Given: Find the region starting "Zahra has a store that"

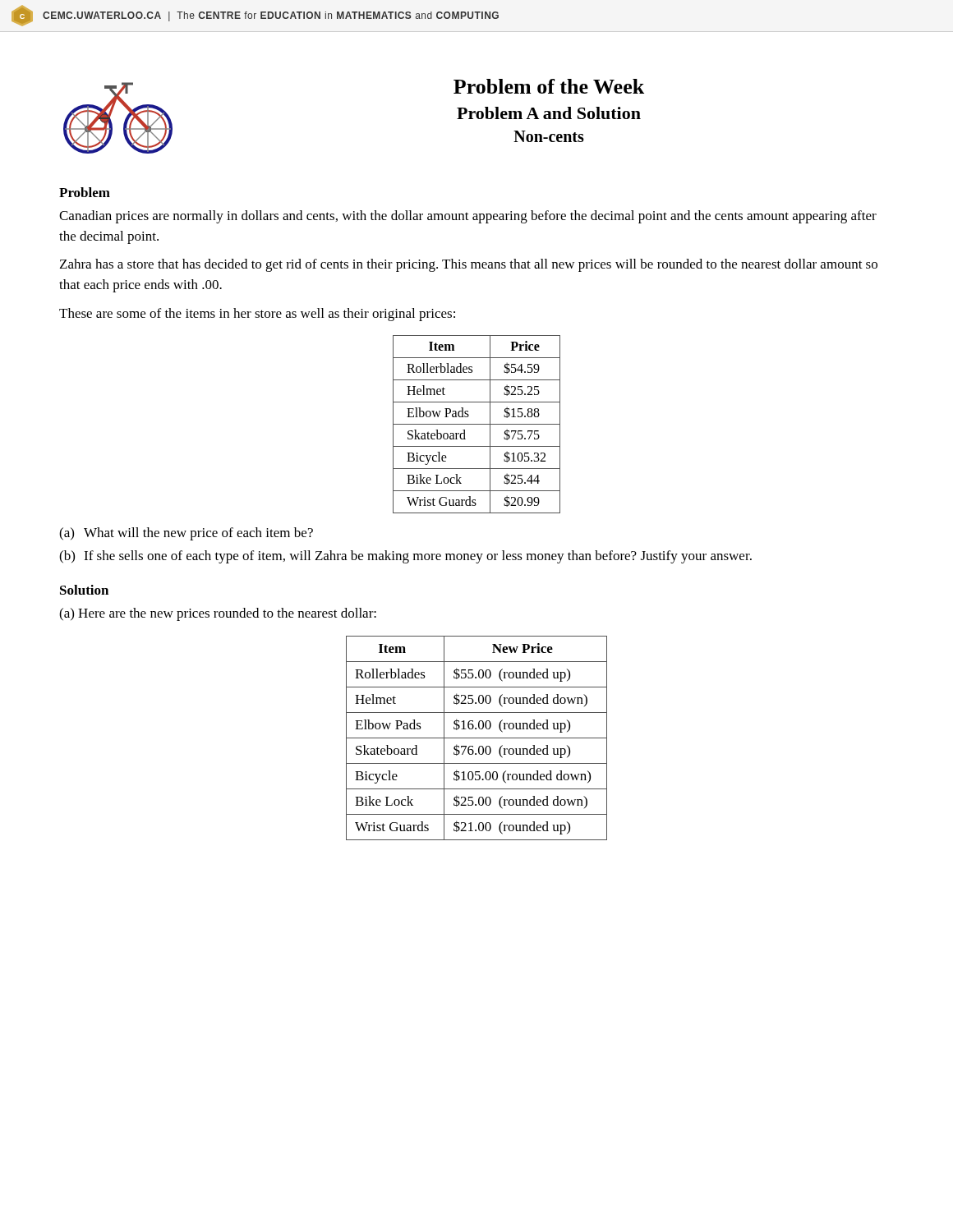Looking at the screenshot, I should click(469, 274).
